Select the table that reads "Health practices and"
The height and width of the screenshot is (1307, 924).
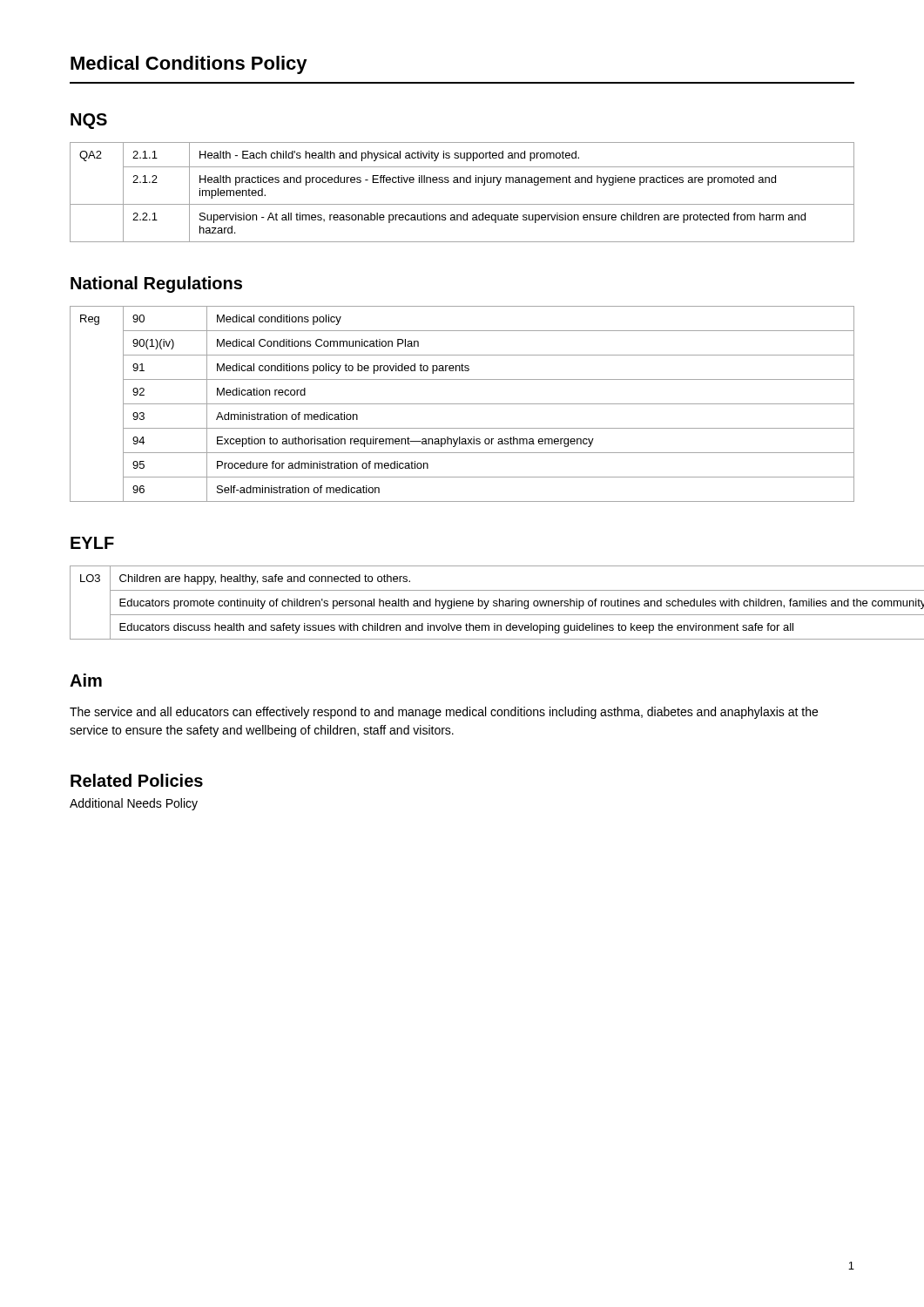click(462, 192)
